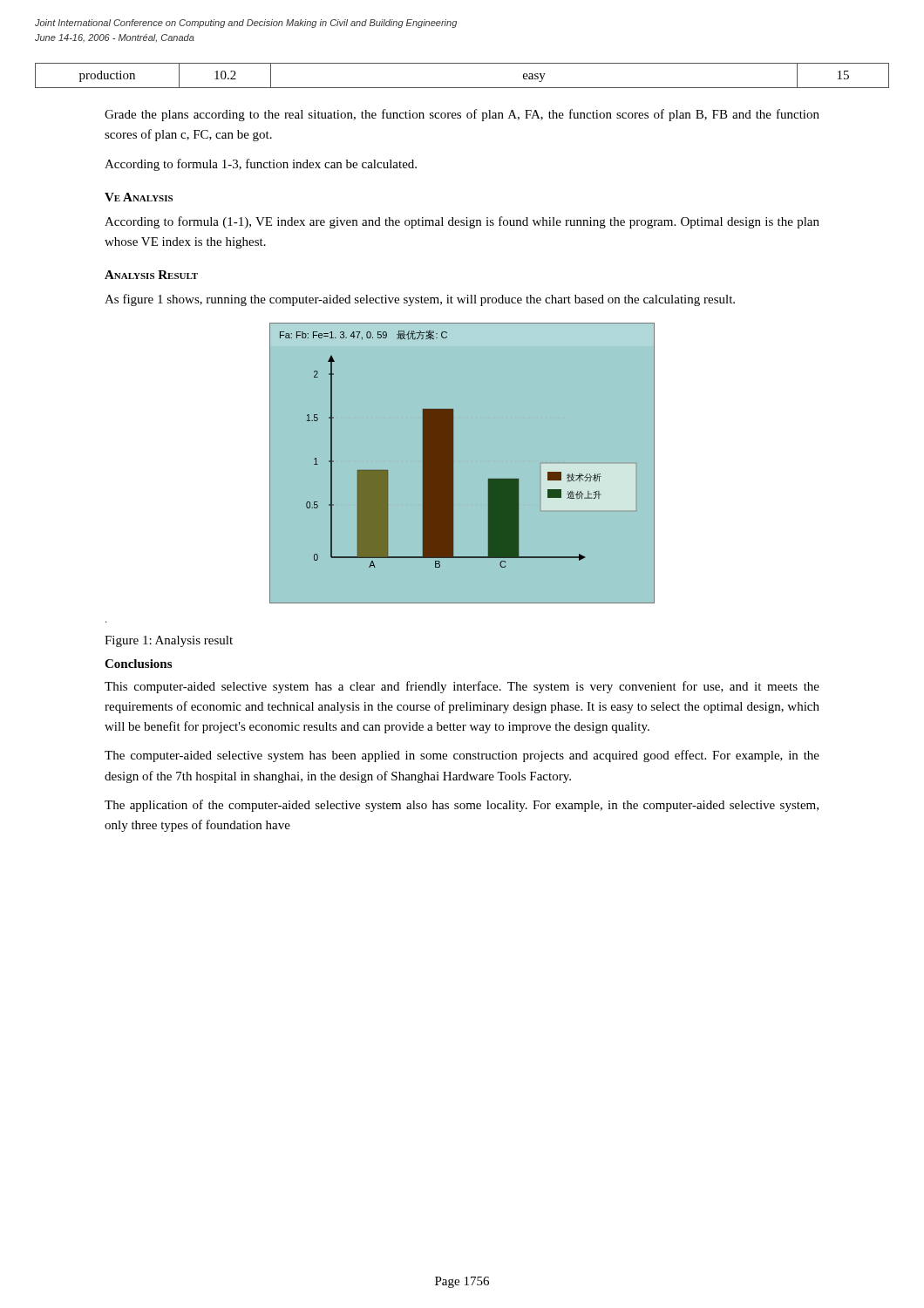The width and height of the screenshot is (924, 1308).
Task: Select the caption that says "Figure 1: Analysis"
Action: [169, 640]
